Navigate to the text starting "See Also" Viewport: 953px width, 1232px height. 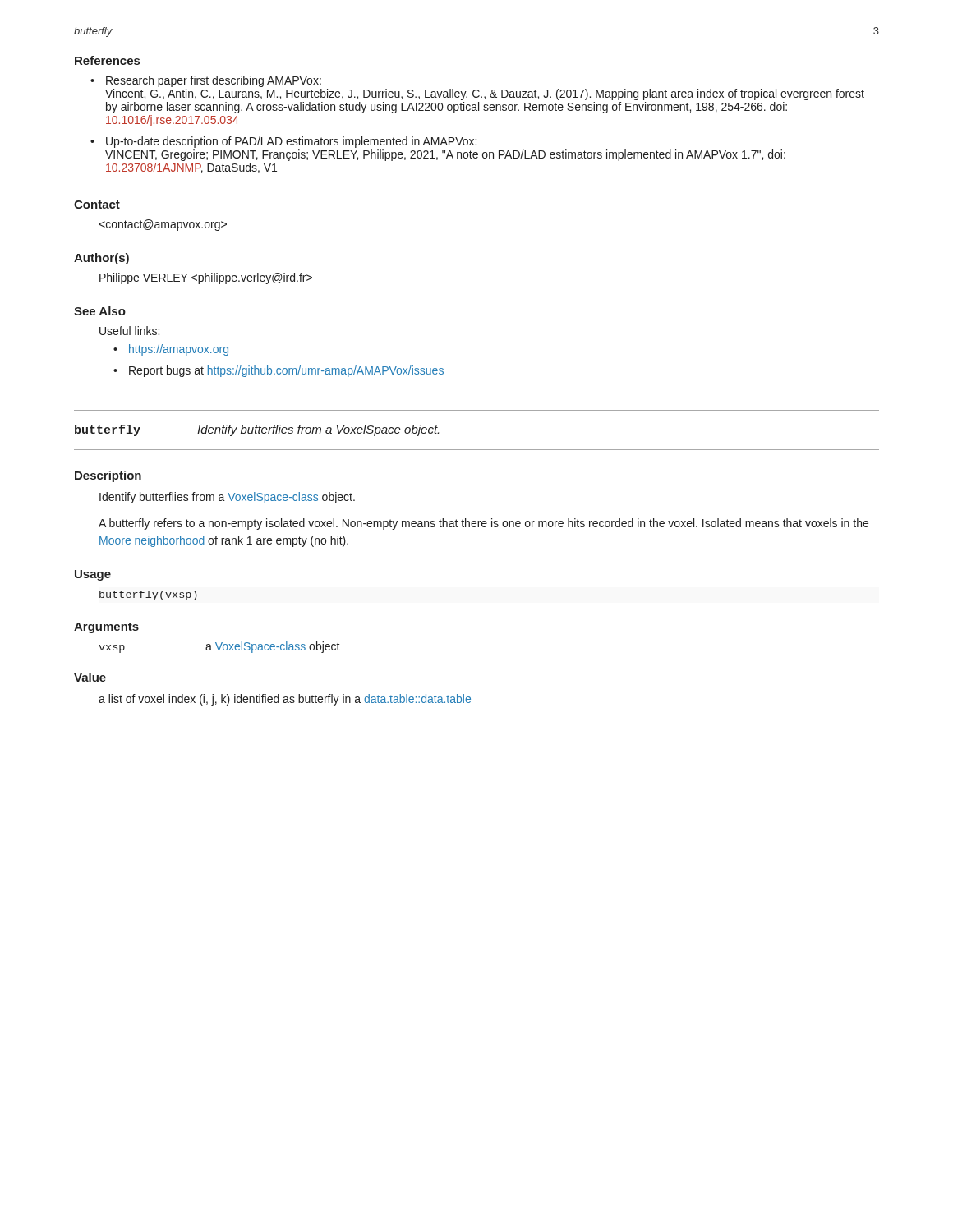100,311
